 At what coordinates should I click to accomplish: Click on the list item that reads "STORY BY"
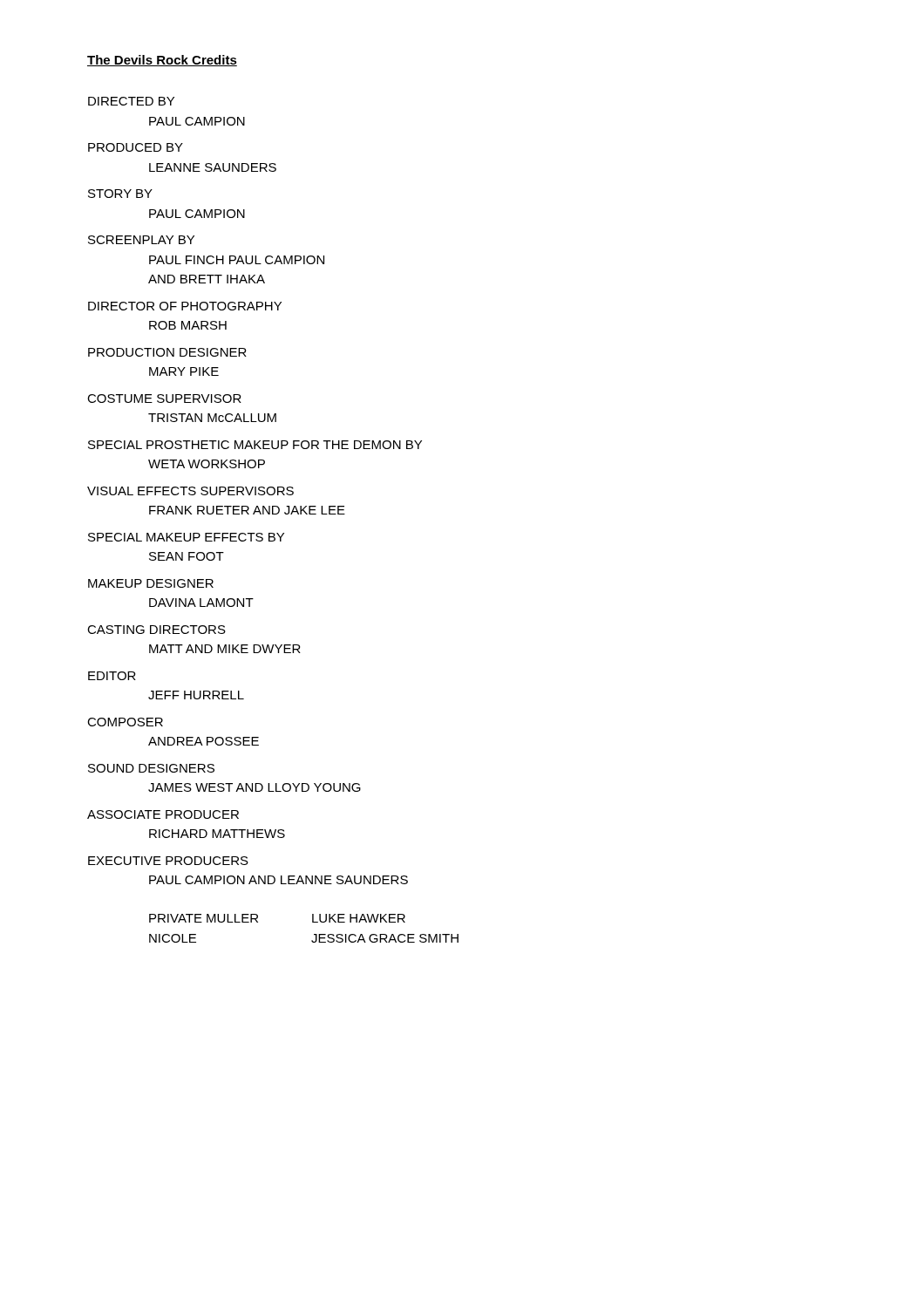pyautogui.click(x=120, y=193)
